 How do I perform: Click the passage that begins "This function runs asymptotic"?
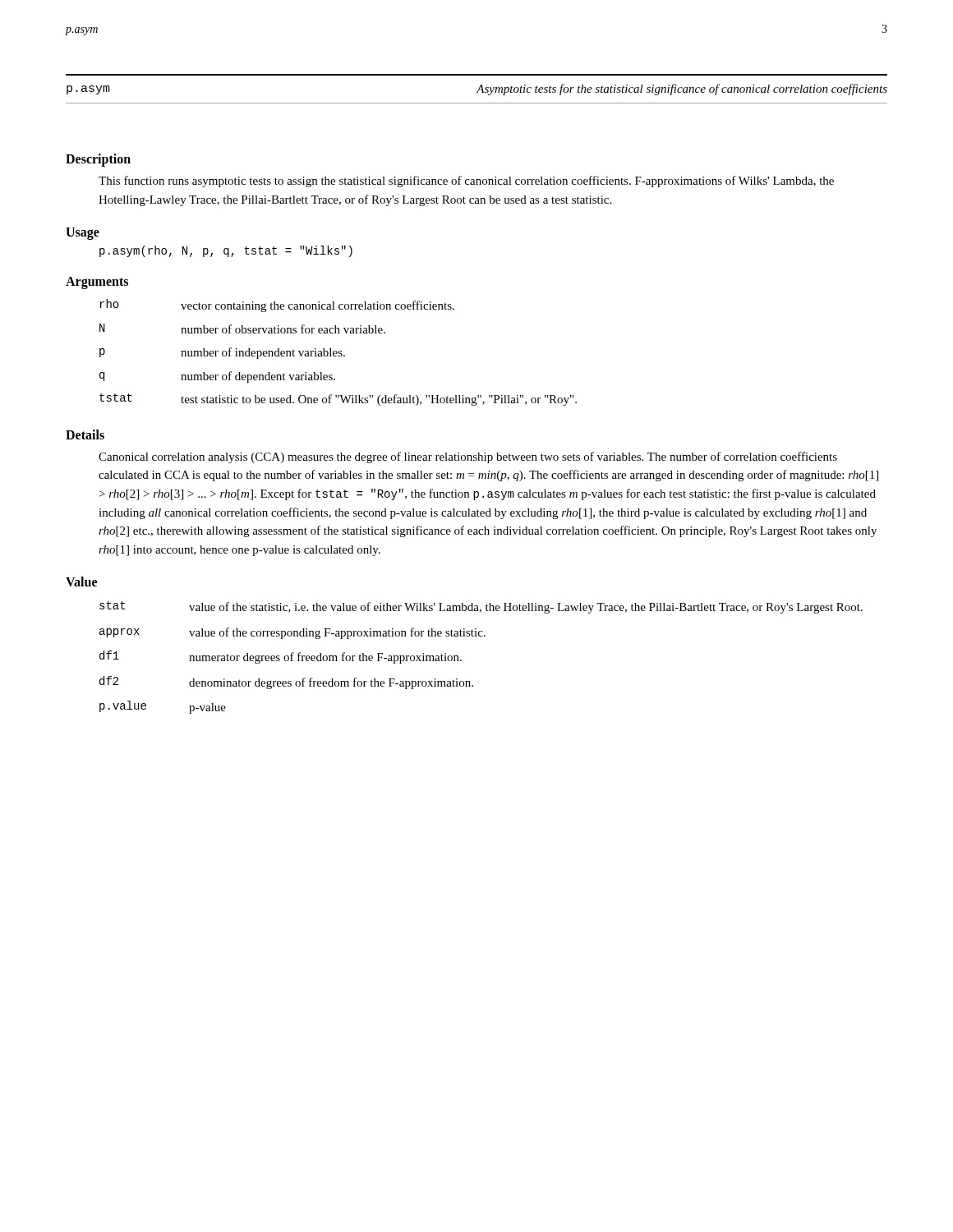(466, 190)
